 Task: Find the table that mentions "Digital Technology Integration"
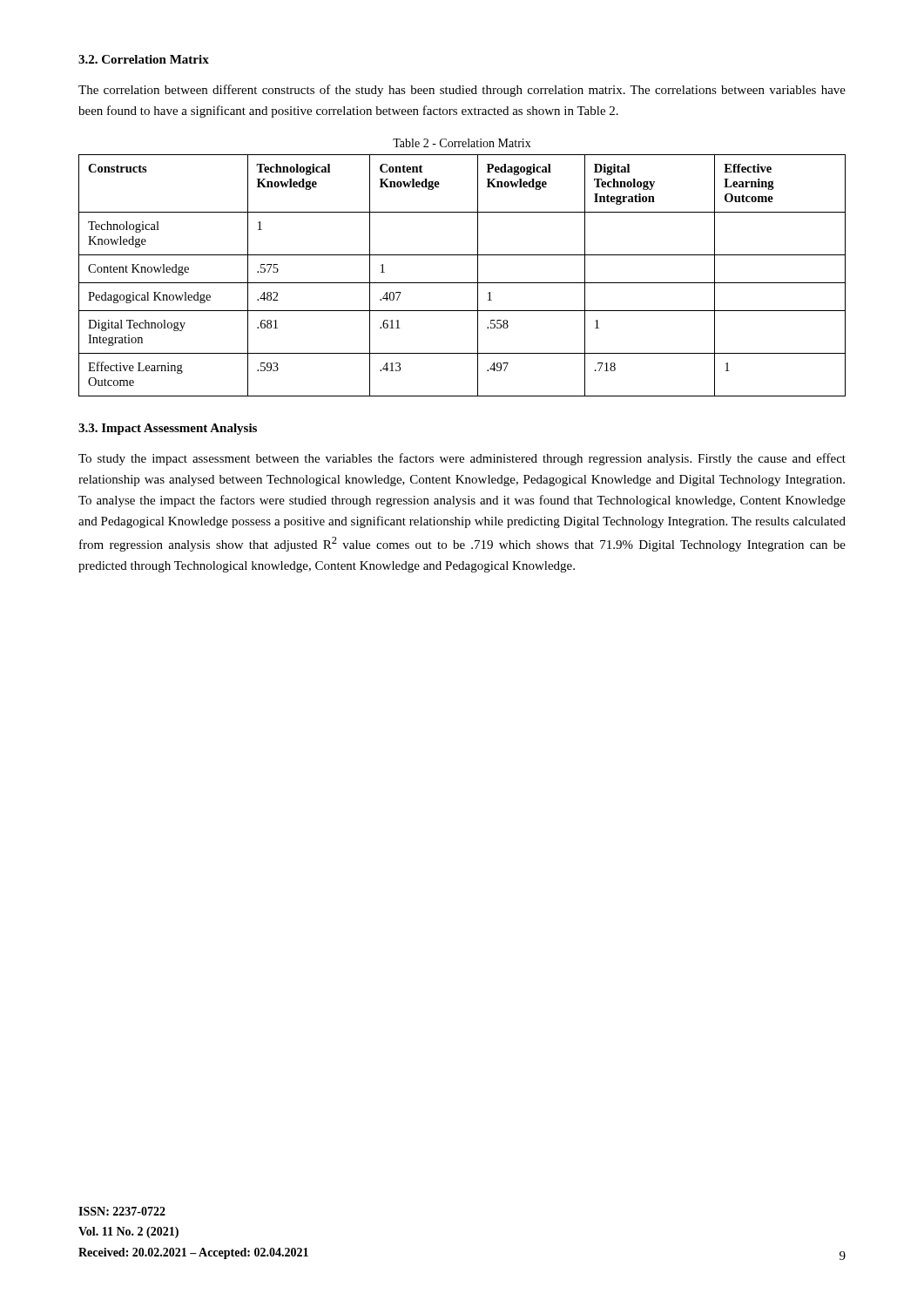click(462, 275)
